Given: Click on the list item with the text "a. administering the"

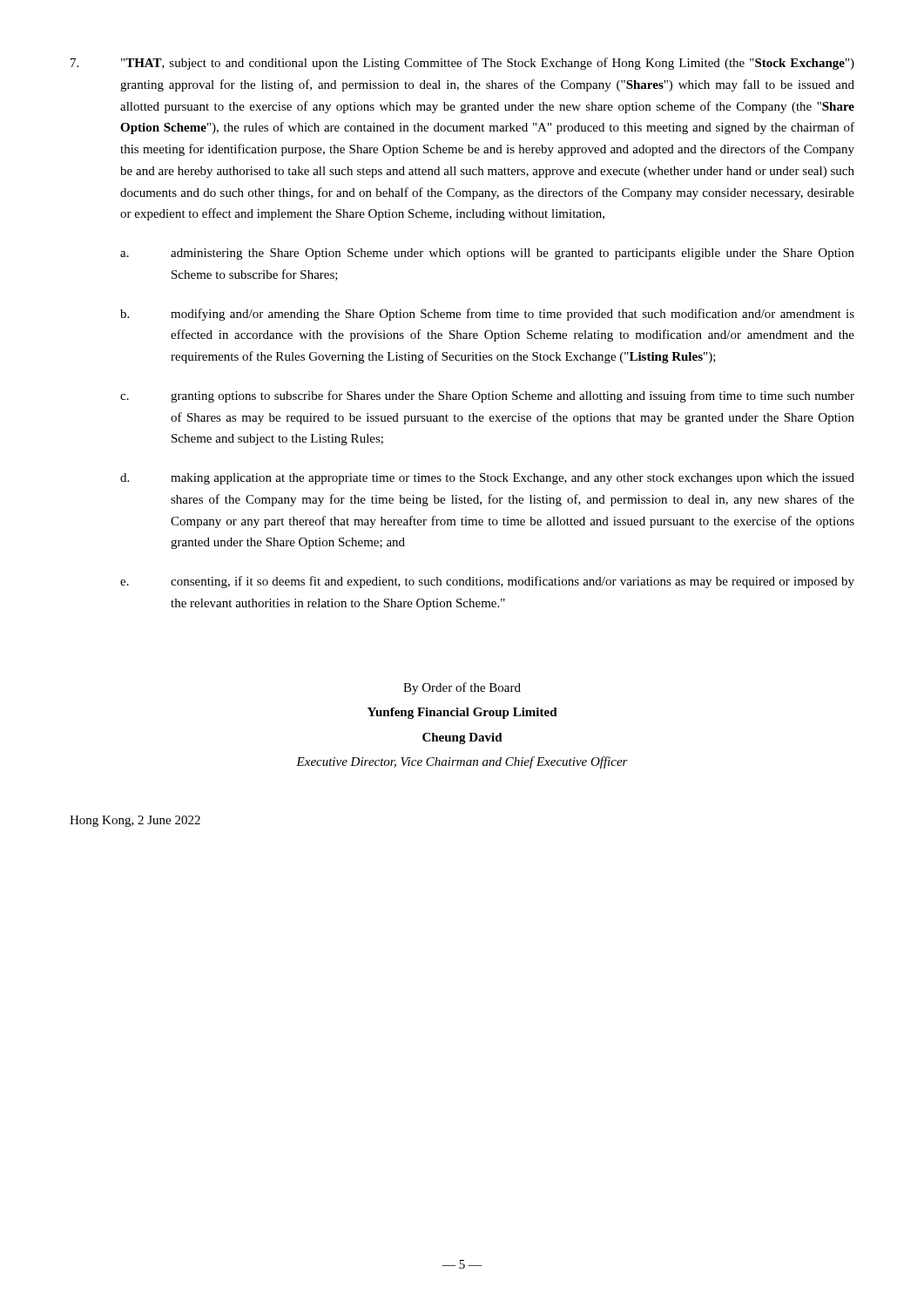Looking at the screenshot, I should (x=487, y=264).
